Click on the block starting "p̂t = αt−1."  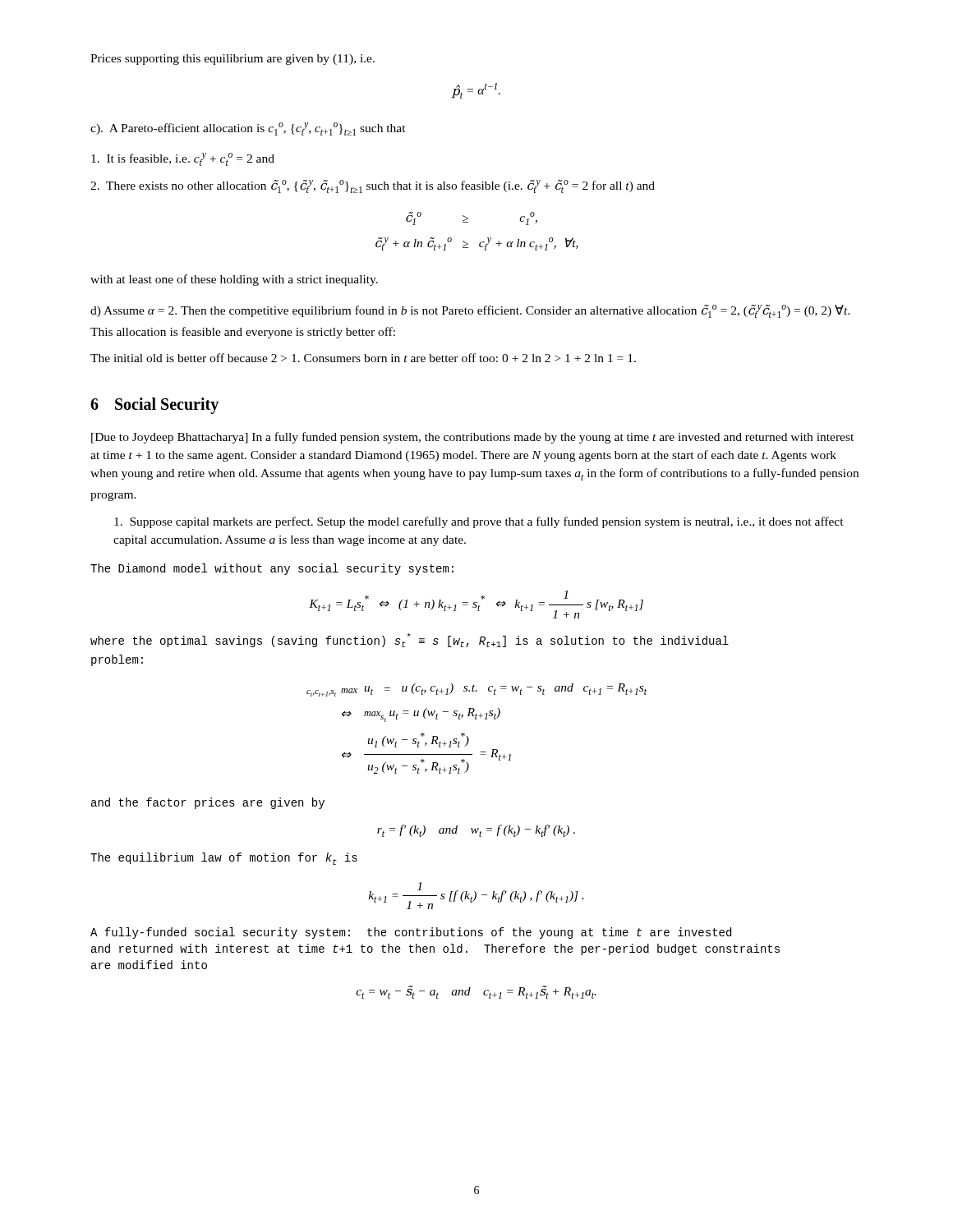476,91
